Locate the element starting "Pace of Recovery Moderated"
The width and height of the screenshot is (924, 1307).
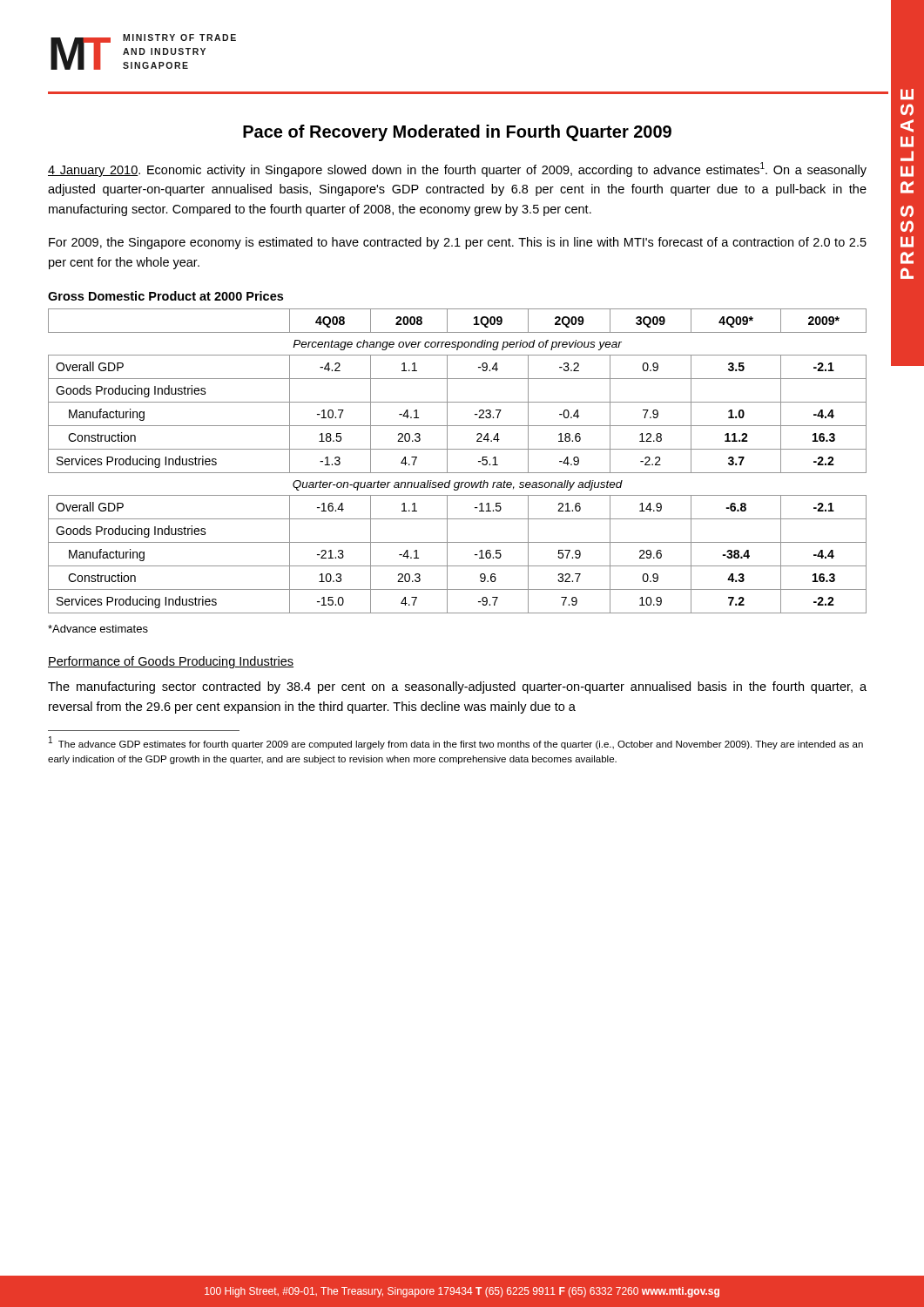[x=457, y=132]
